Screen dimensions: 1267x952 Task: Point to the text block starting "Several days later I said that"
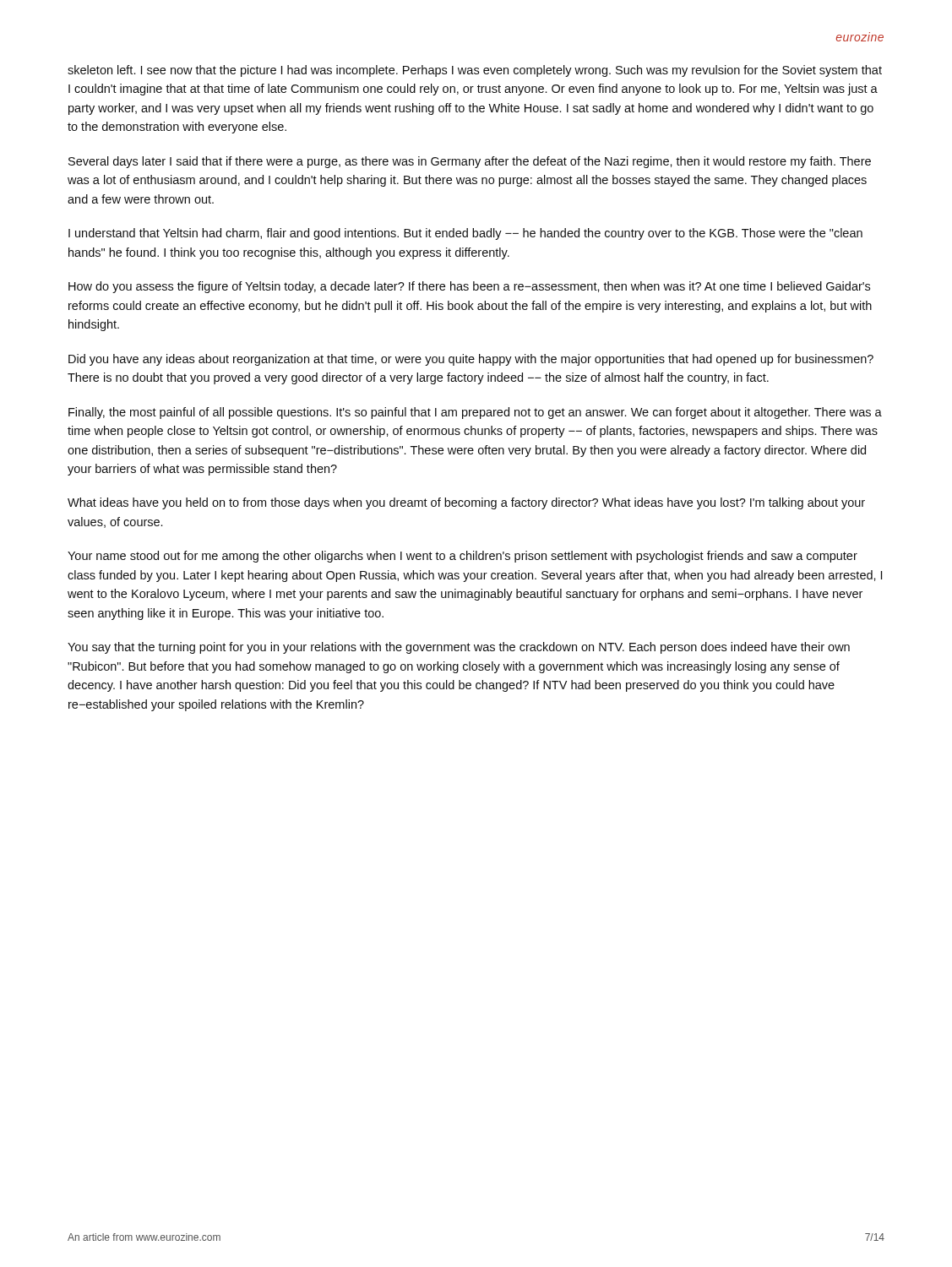[469, 180]
